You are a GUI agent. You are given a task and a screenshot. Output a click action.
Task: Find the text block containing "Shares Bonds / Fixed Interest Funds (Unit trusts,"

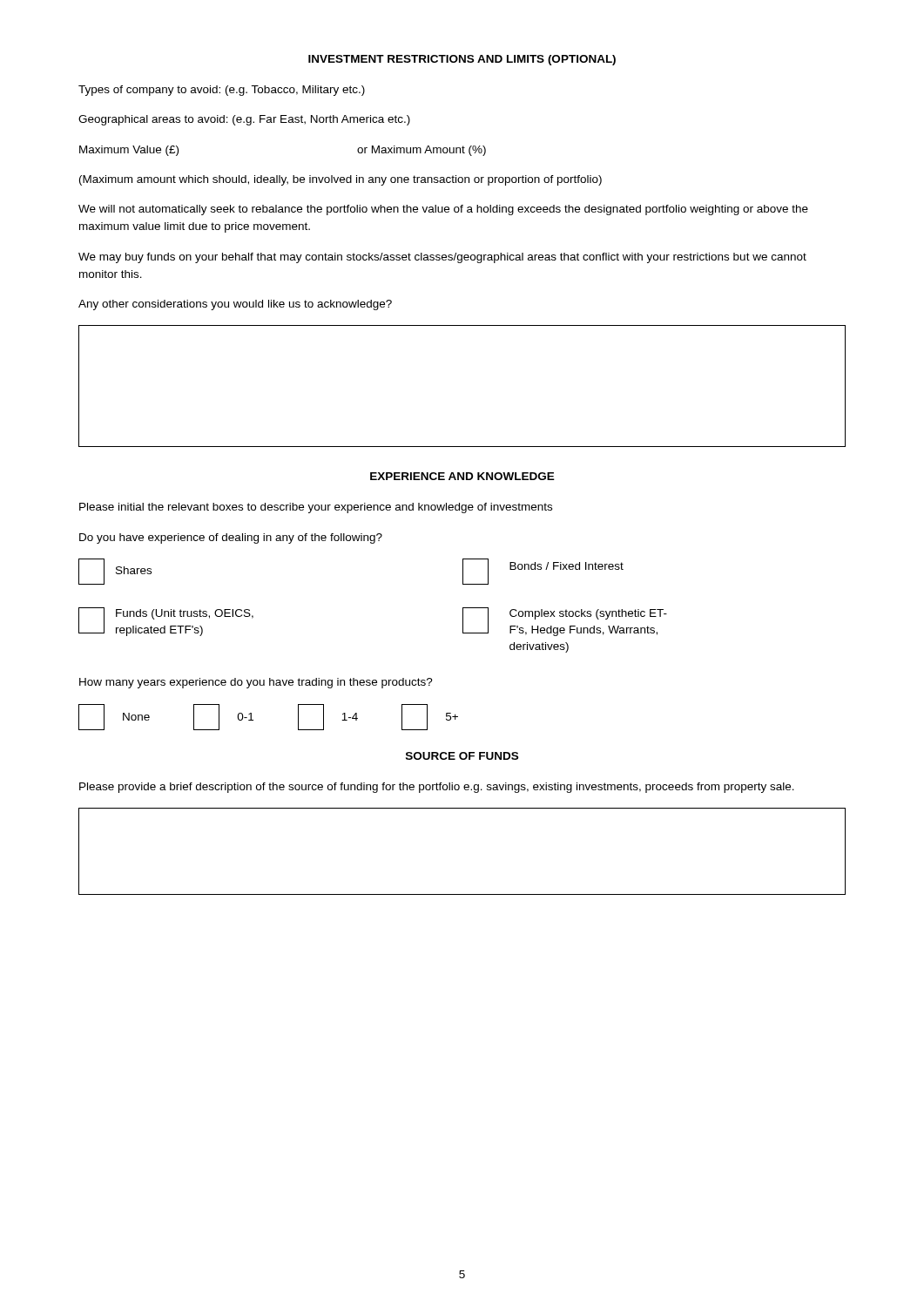462,607
